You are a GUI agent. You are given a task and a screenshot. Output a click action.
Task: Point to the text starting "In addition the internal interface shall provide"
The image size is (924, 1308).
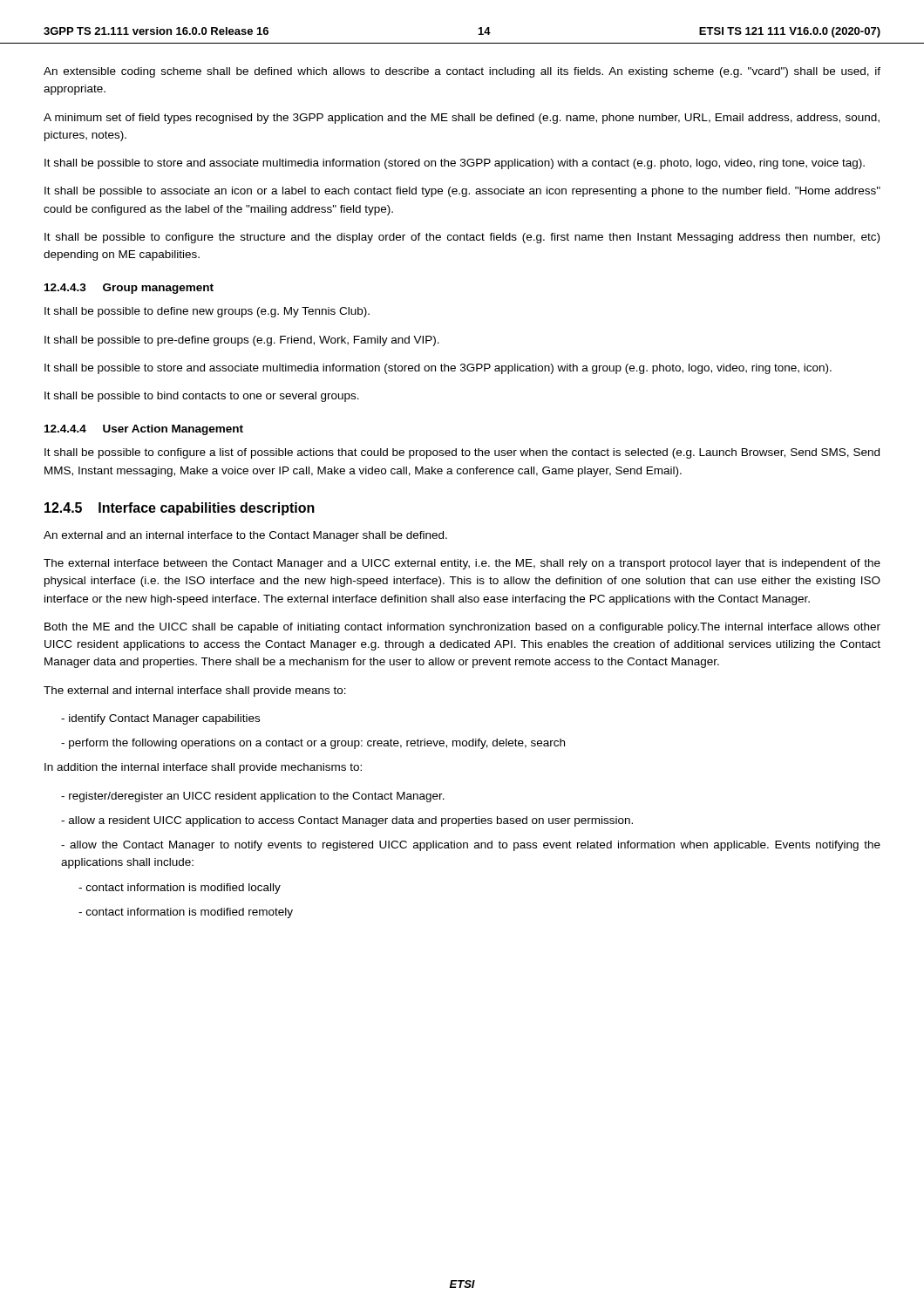pyautogui.click(x=203, y=767)
